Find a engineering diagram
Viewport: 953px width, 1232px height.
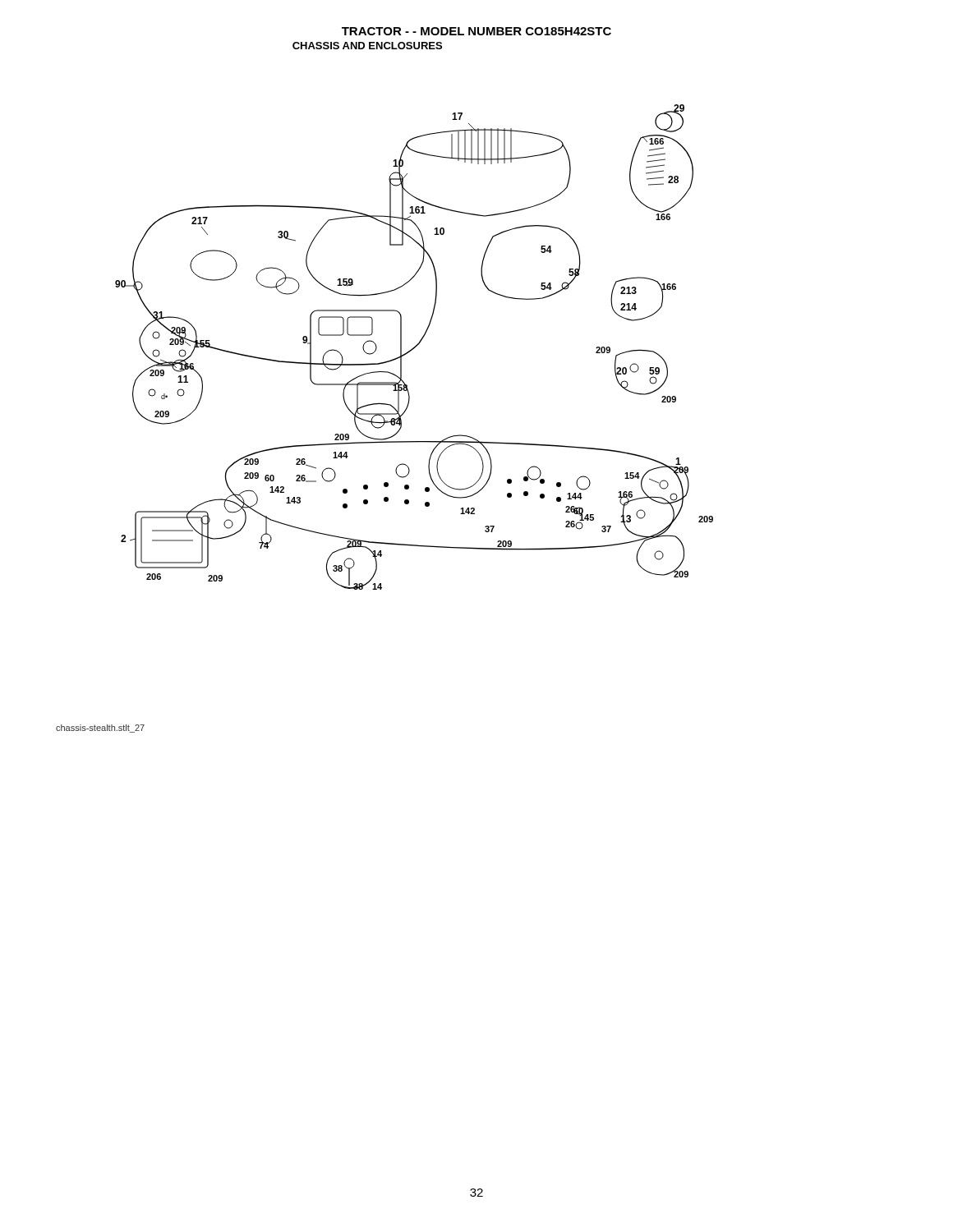tap(485, 425)
